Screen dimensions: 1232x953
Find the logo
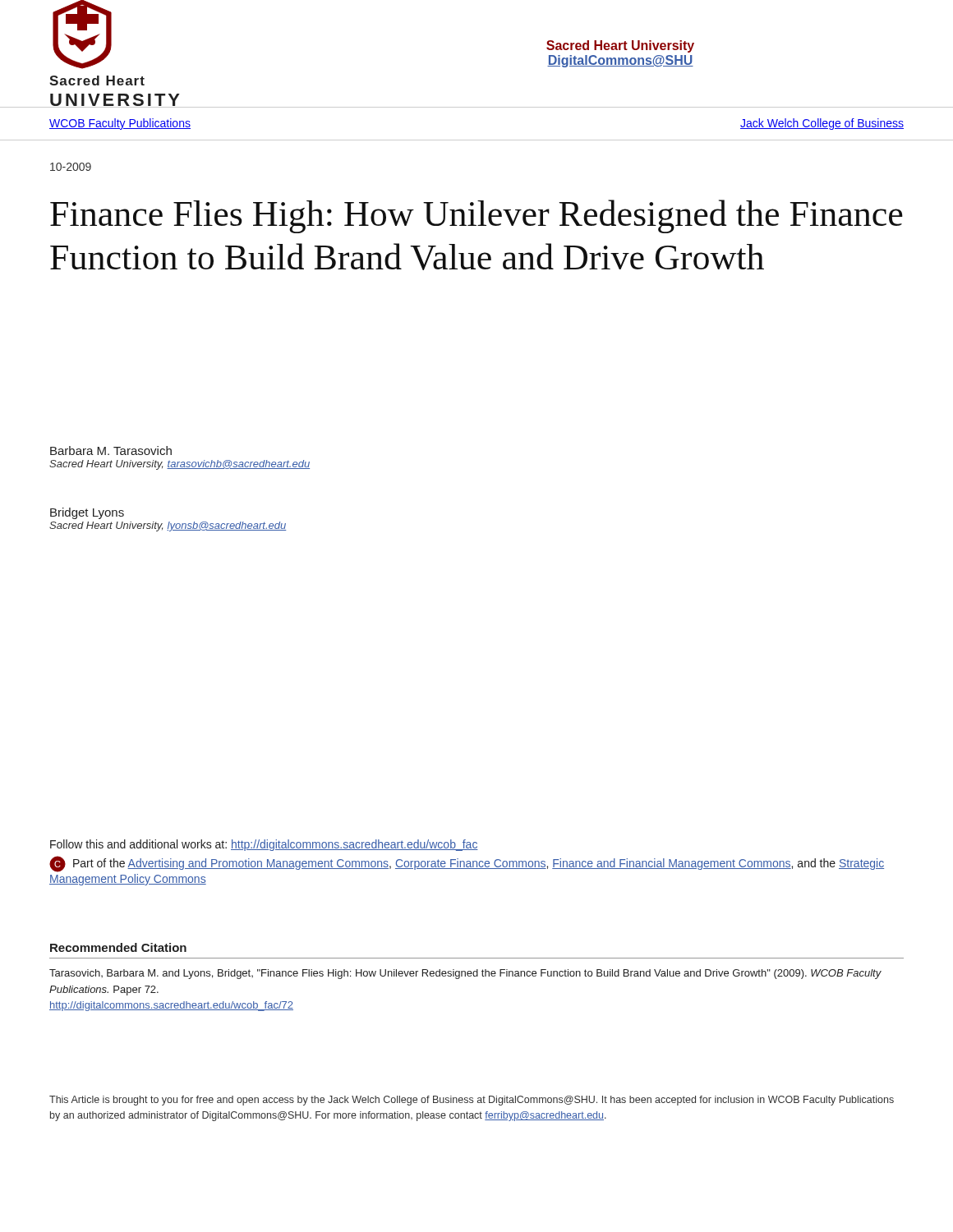[116, 55]
